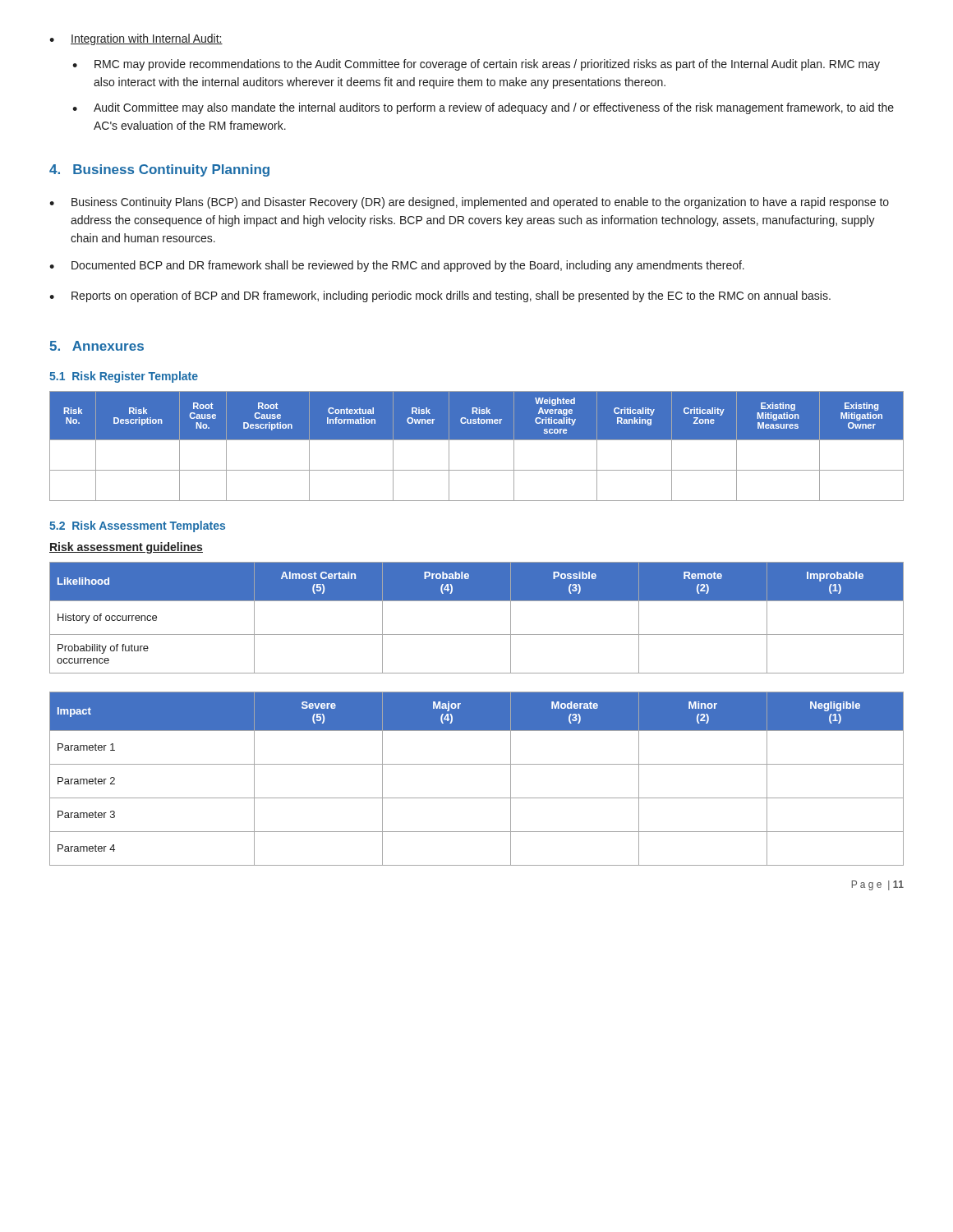Viewport: 953px width, 1232px height.
Task: Find the block starting "Risk assessment guidelines"
Action: click(x=126, y=547)
